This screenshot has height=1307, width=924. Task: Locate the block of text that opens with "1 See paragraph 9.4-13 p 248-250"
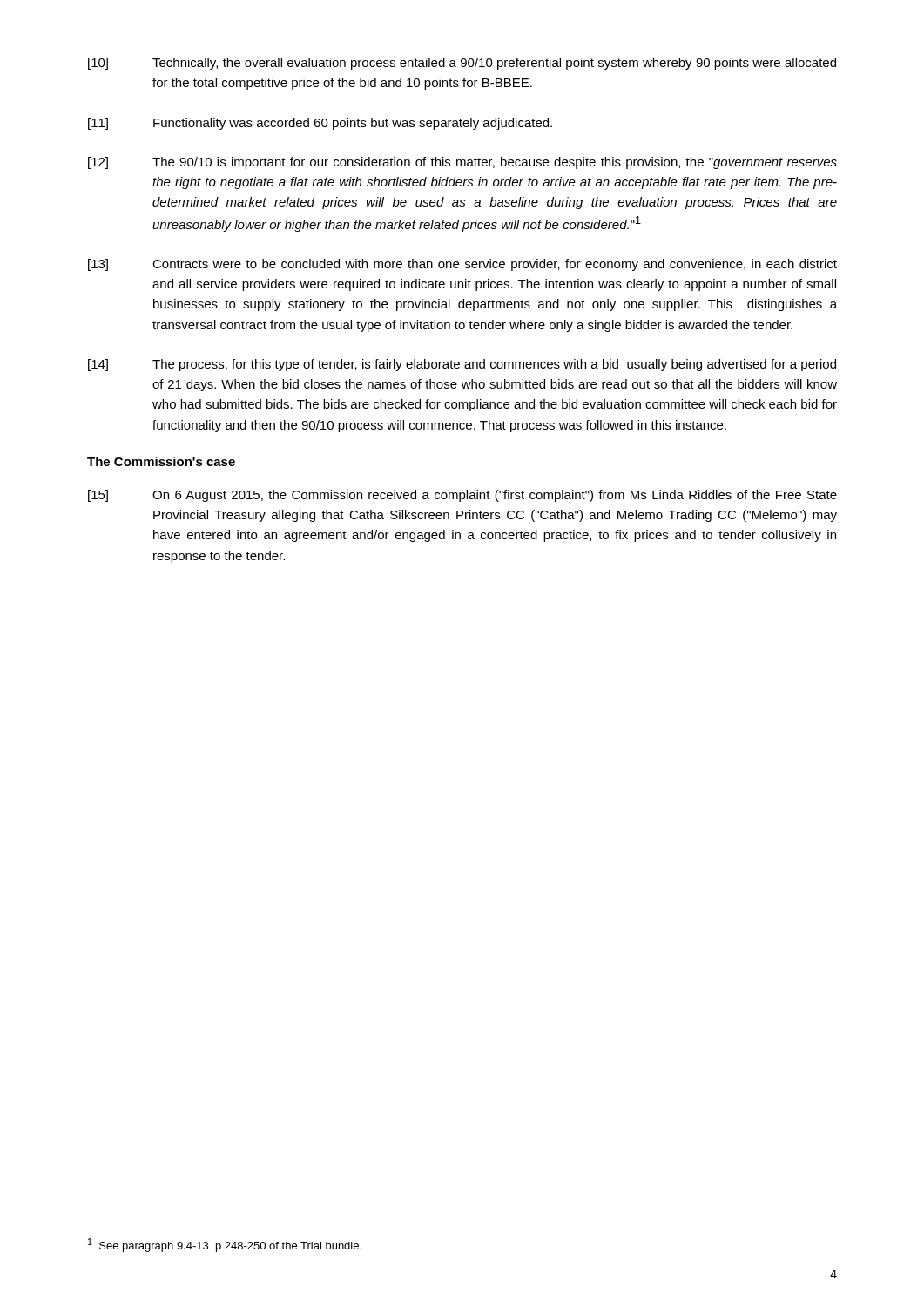[225, 1245]
